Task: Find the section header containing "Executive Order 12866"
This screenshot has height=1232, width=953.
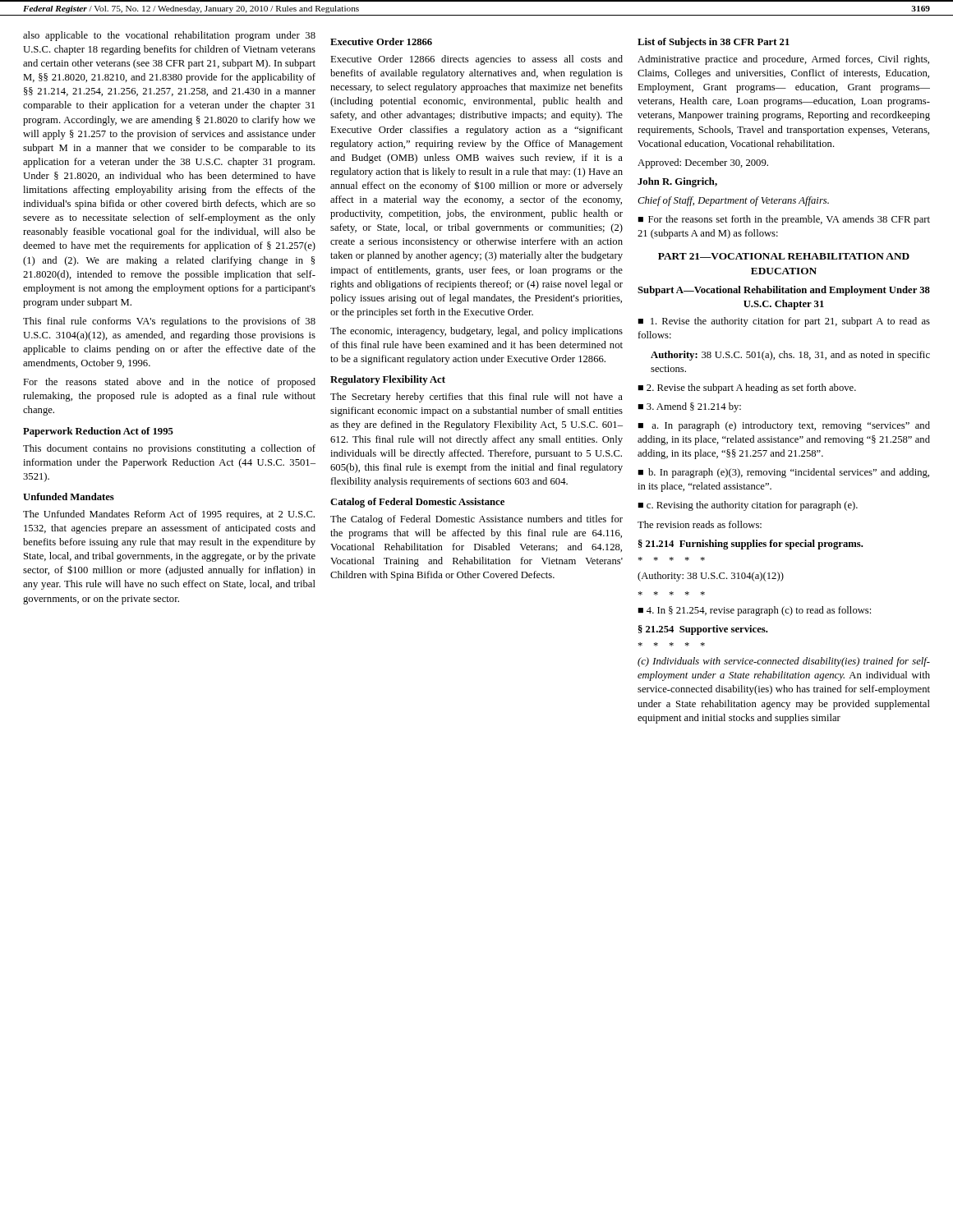Action: pyautogui.click(x=381, y=42)
